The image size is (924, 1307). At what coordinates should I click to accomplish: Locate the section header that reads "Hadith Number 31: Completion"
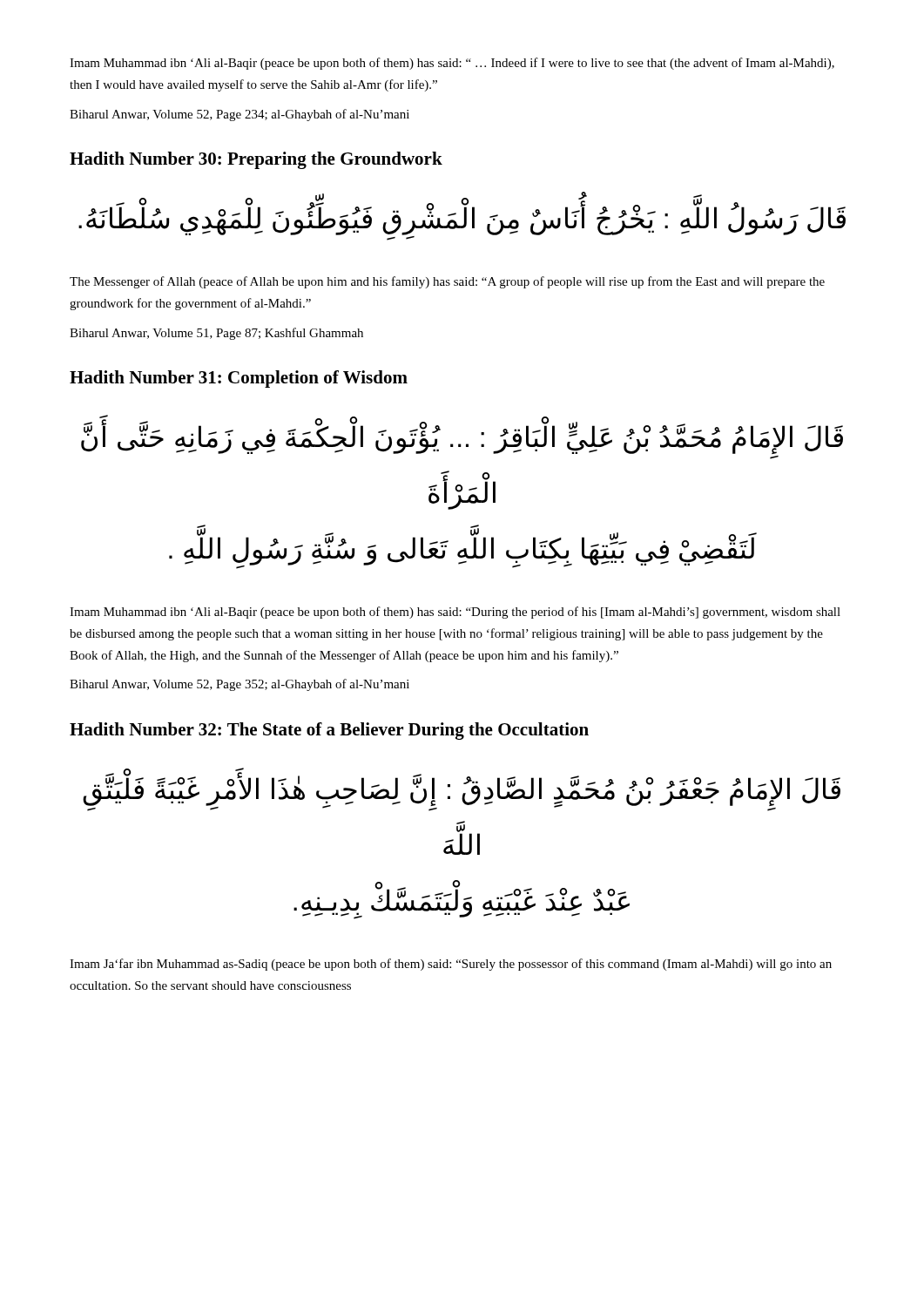click(x=239, y=377)
